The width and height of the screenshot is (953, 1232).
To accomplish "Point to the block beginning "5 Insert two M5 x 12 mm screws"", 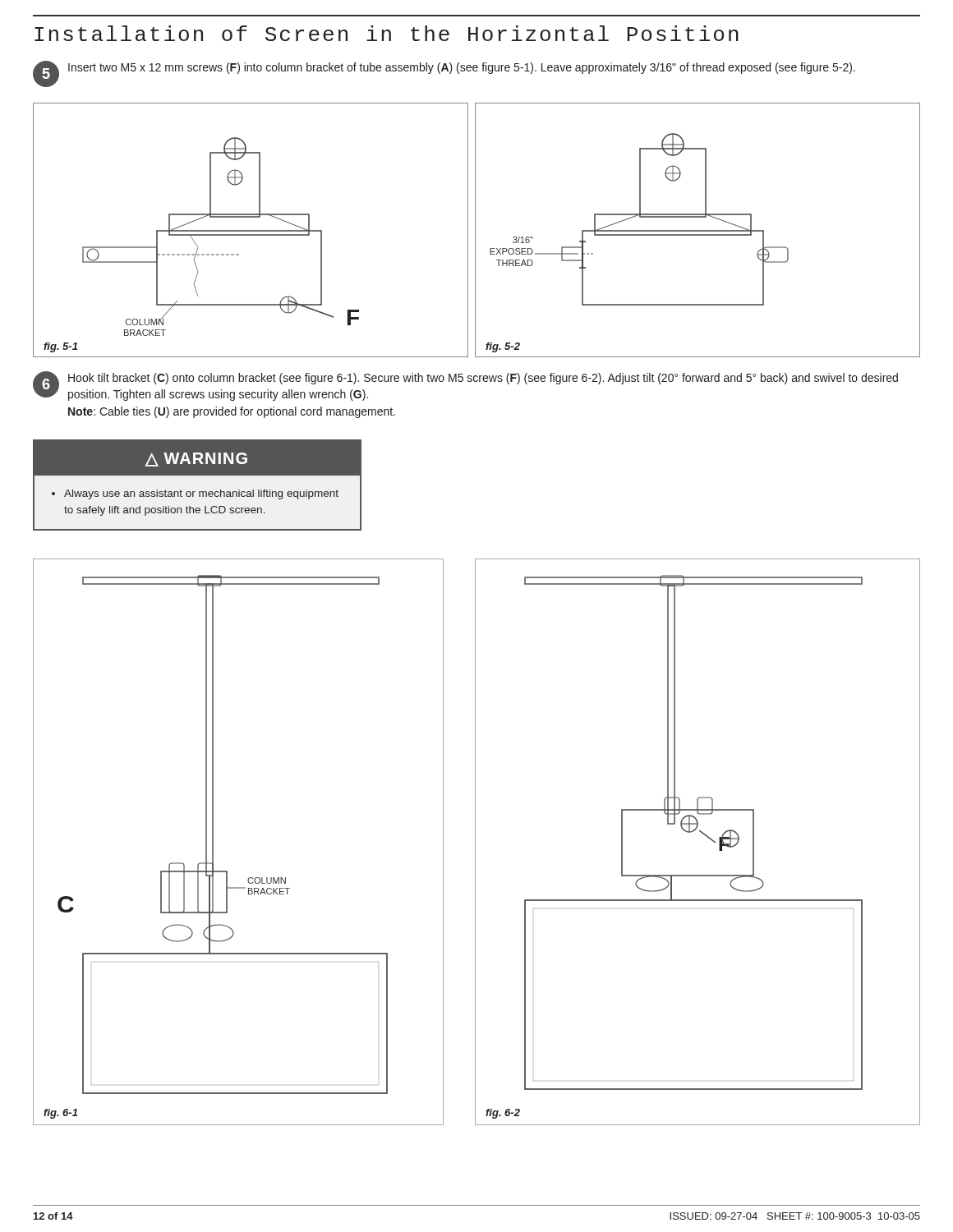I will tap(476, 73).
